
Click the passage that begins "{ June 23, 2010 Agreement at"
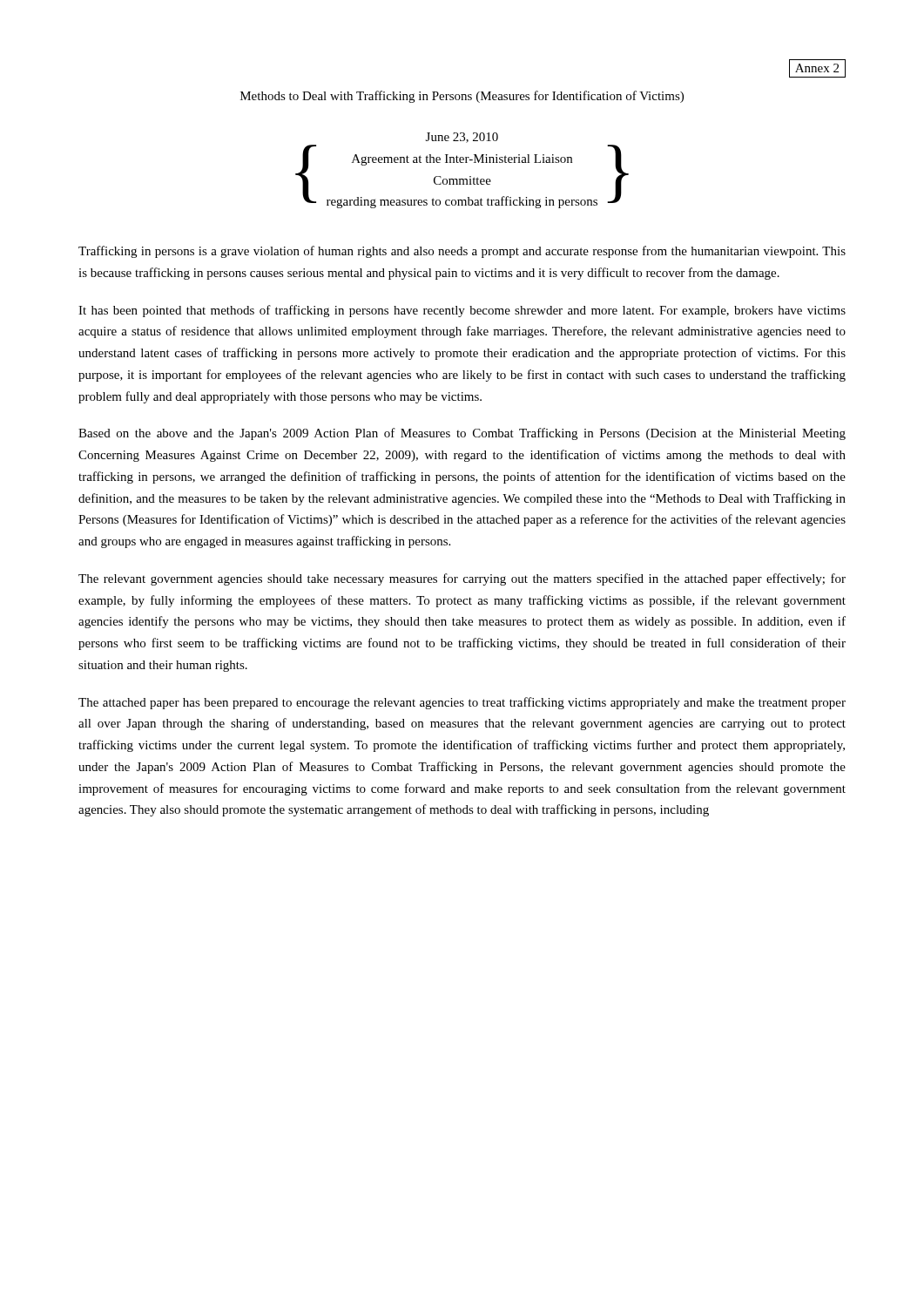pyautogui.click(x=462, y=169)
